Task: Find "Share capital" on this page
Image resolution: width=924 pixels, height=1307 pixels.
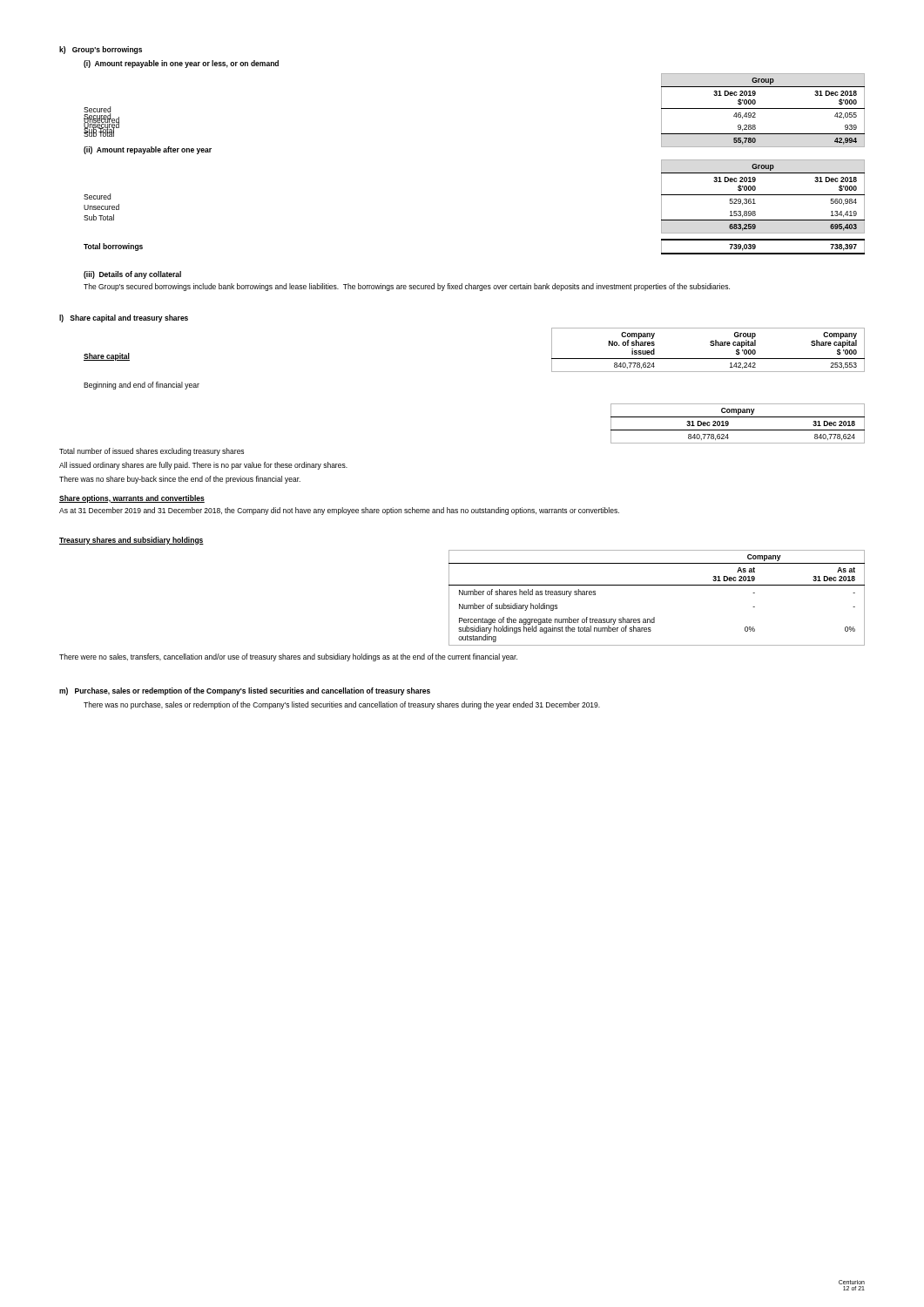Action: click(x=107, y=356)
